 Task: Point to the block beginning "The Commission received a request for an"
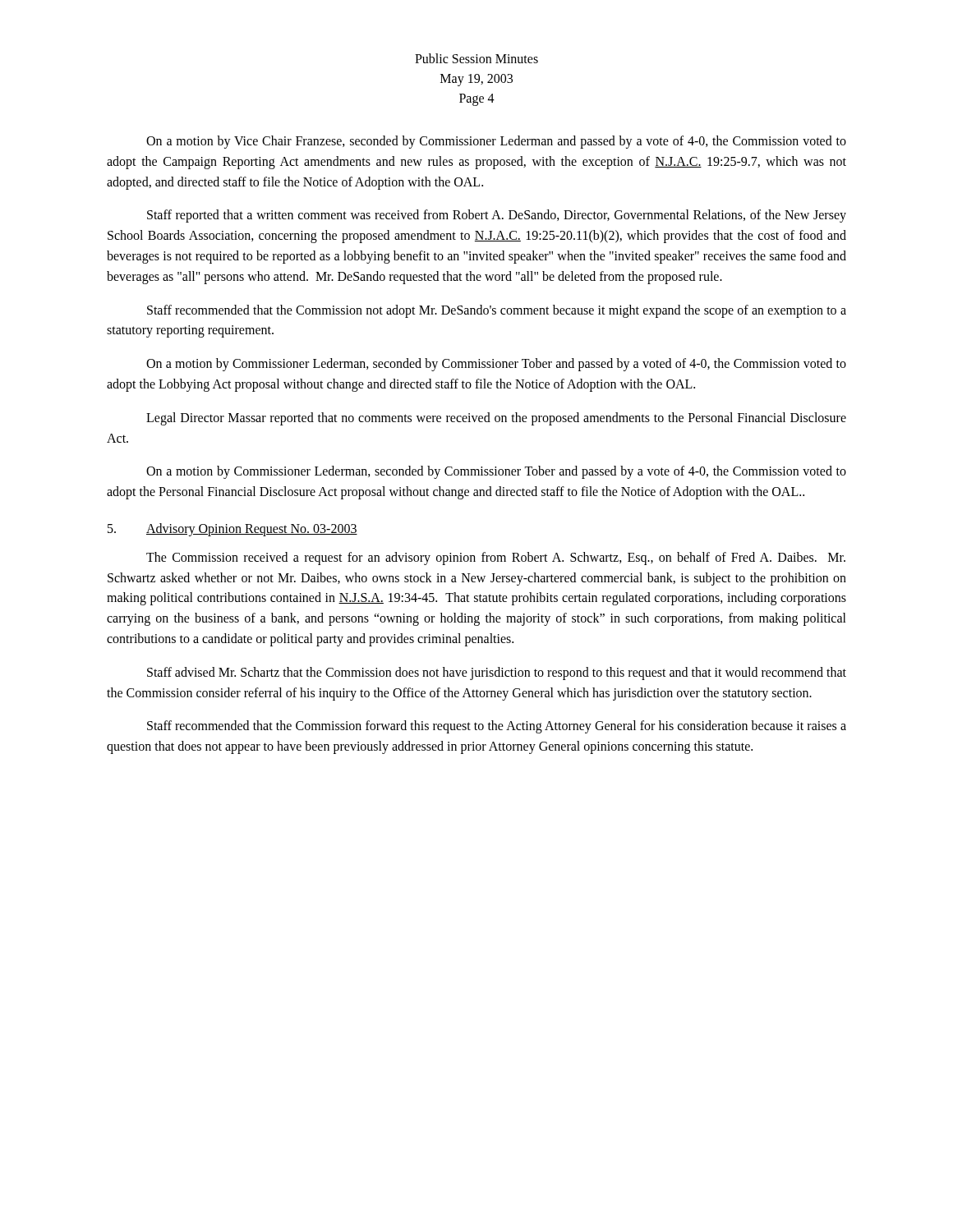pos(476,598)
